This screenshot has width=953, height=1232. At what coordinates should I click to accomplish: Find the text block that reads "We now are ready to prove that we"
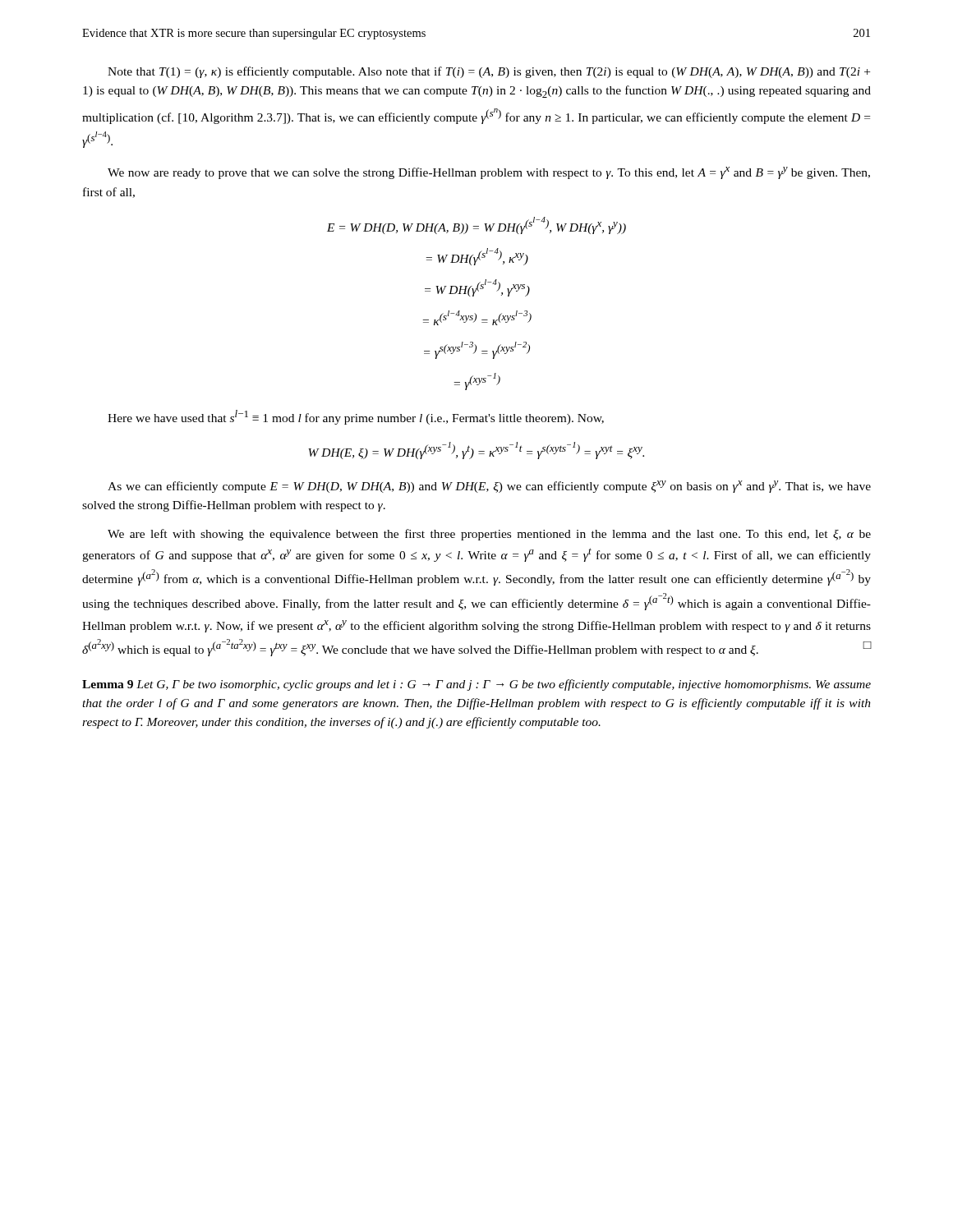[476, 181]
